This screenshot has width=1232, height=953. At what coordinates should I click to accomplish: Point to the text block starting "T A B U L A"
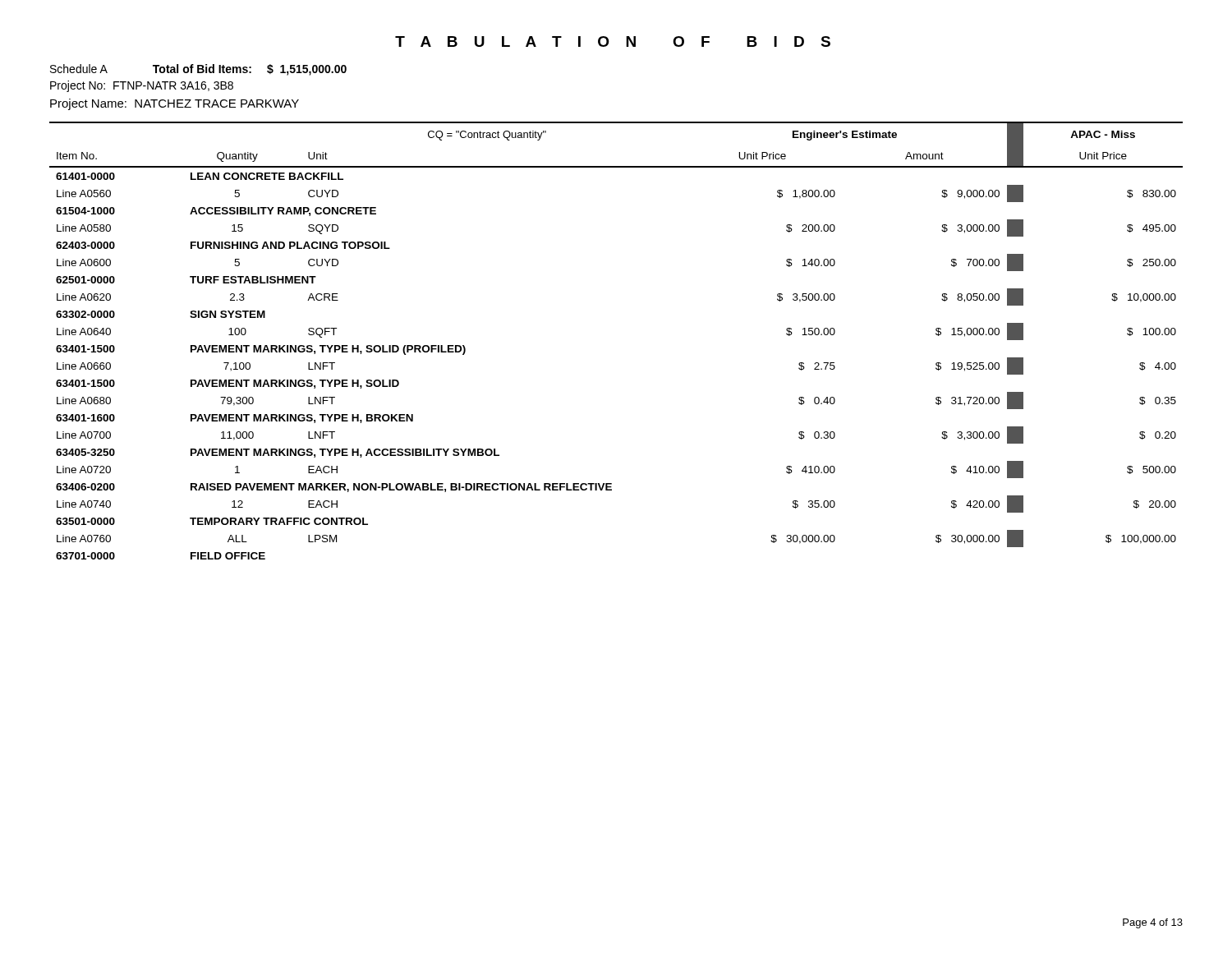click(x=616, y=42)
